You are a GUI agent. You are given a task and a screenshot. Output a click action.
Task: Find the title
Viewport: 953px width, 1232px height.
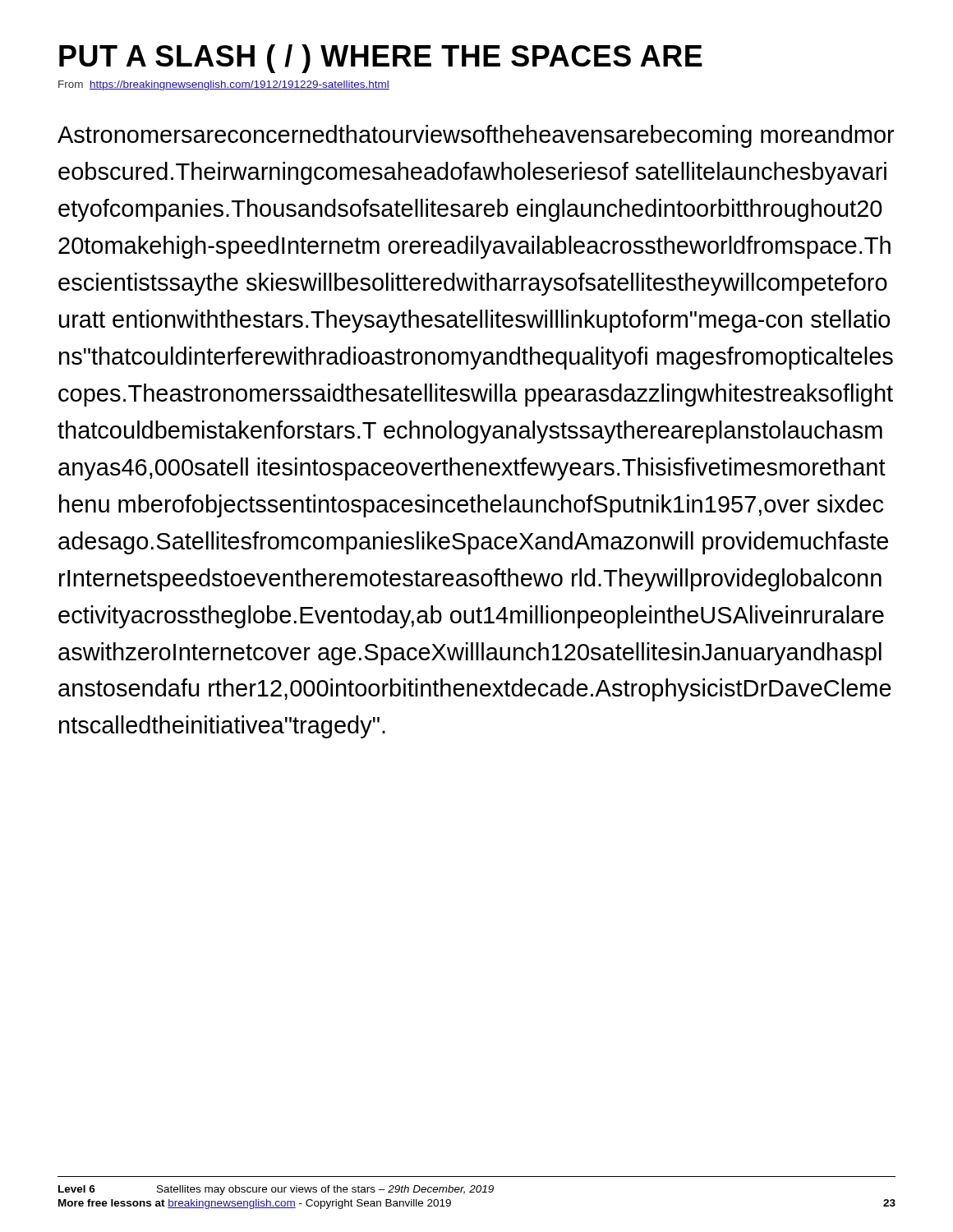[x=476, y=56]
